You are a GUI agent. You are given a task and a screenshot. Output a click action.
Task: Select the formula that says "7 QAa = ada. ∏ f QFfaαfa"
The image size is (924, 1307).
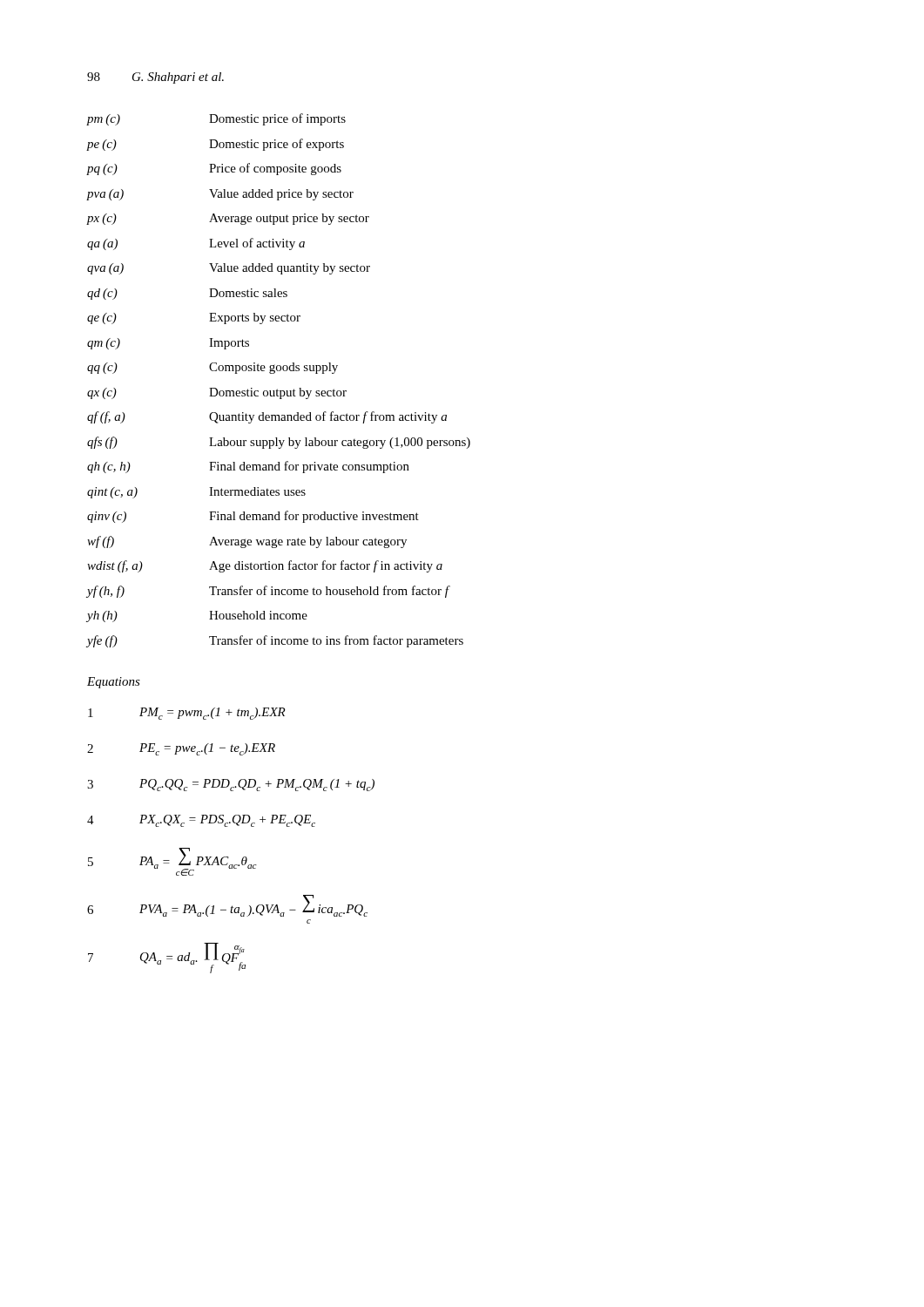[x=172, y=958]
